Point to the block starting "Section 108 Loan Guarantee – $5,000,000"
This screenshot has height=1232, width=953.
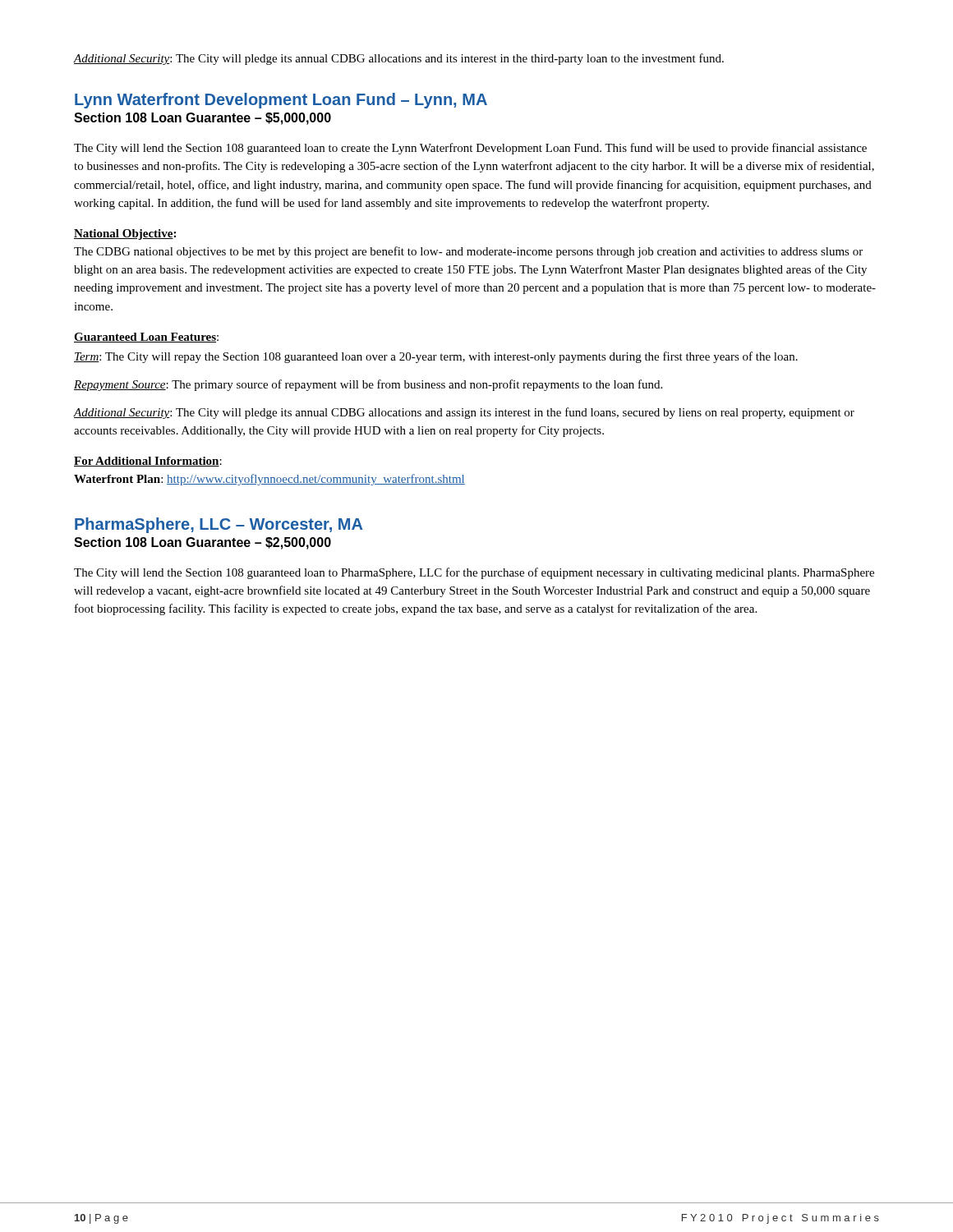tap(203, 118)
